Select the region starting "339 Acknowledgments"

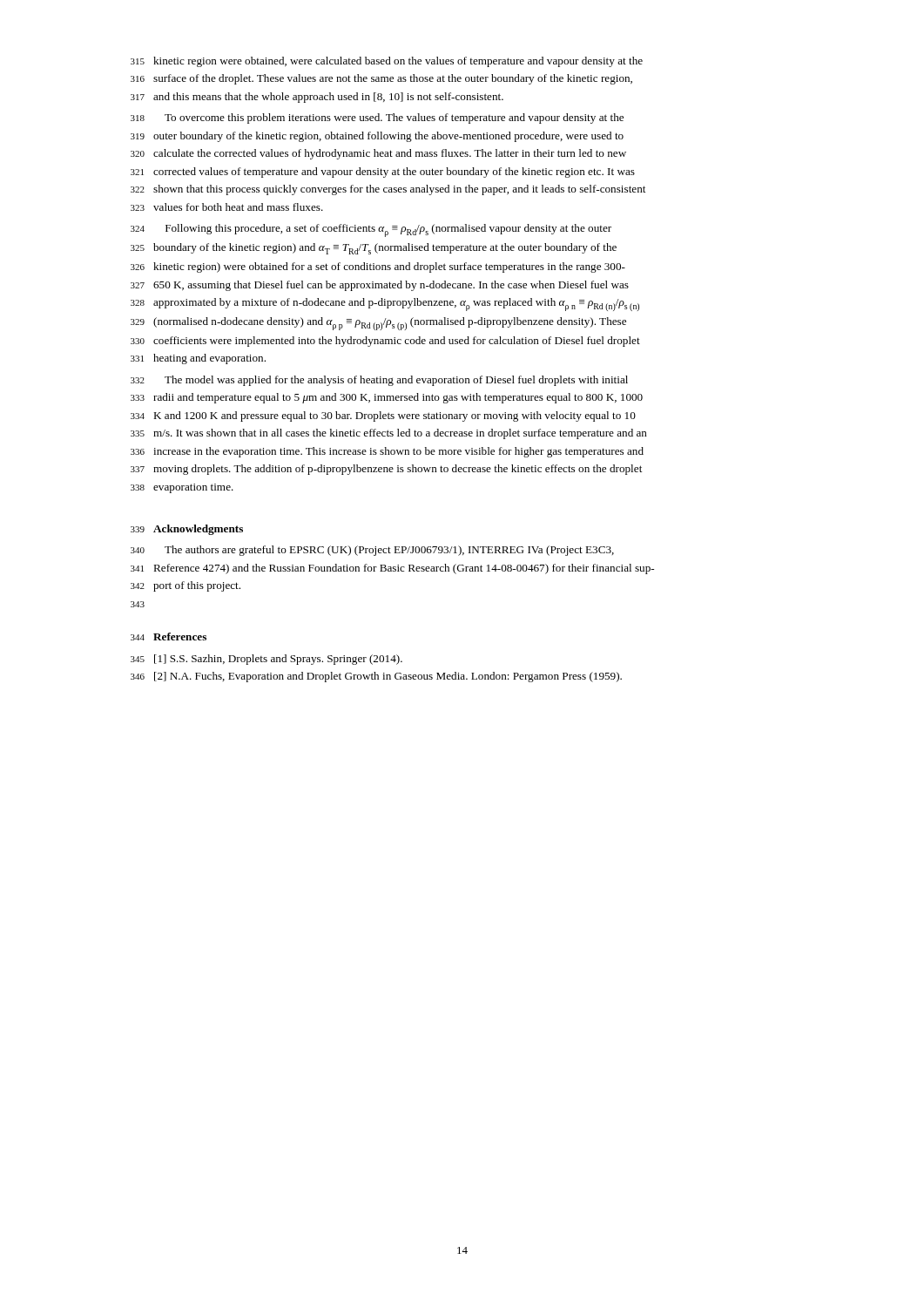(187, 530)
